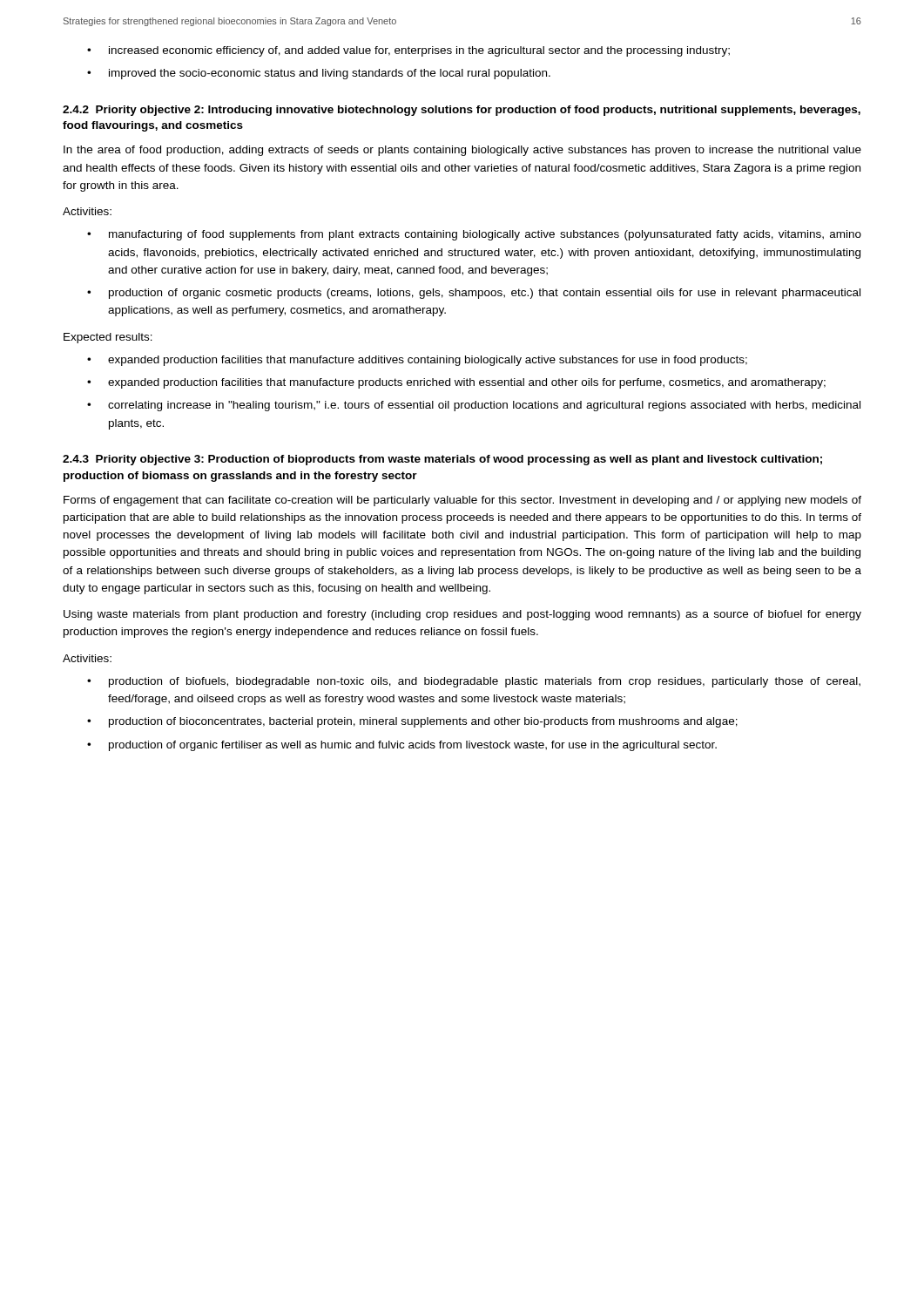Screen dimensions: 1307x924
Task: Select the passage starting "manufacturing of food supplements from"
Action: (x=485, y=252)
